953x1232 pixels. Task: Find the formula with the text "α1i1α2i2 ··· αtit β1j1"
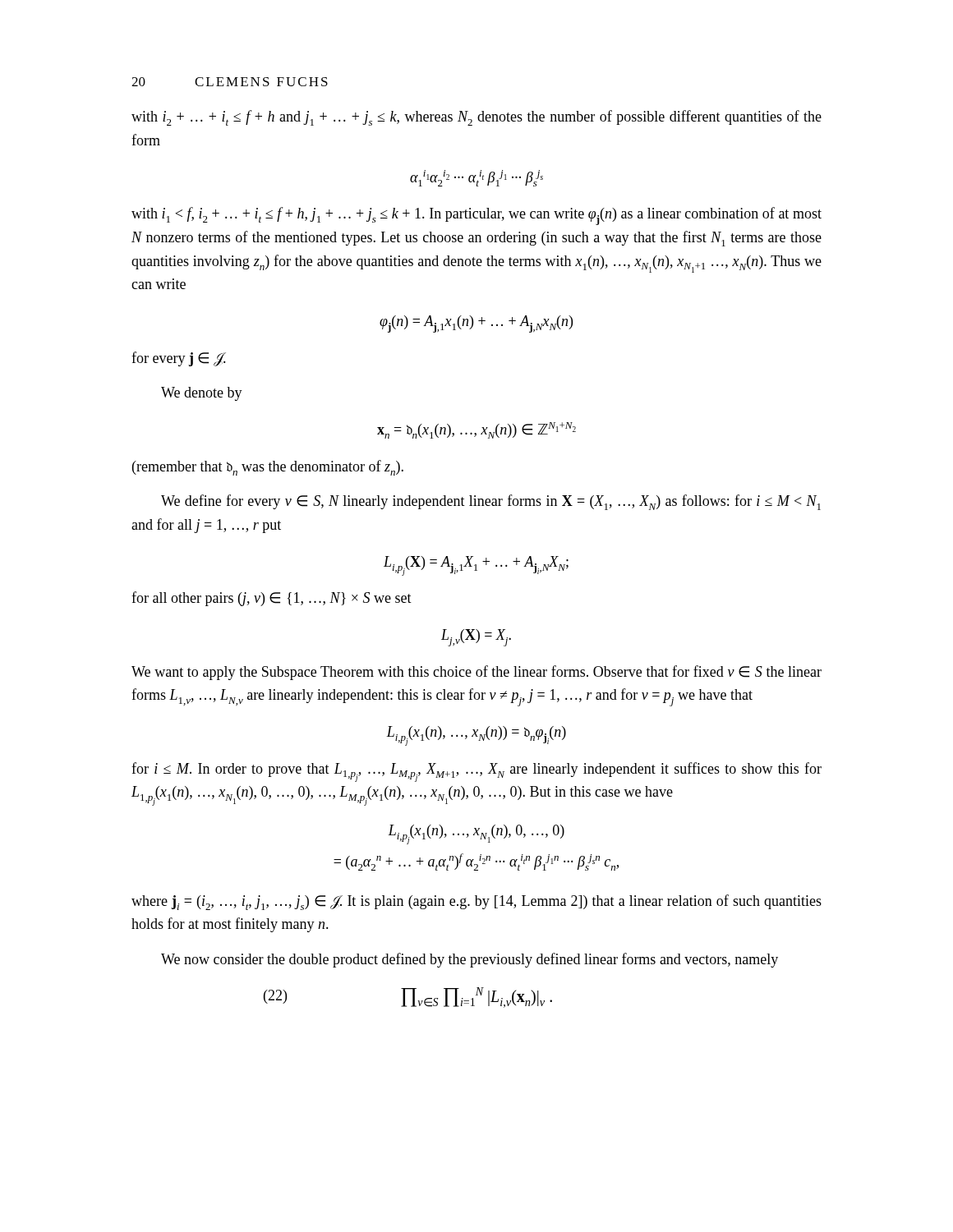pyautogui.click(x=476, y=177)
